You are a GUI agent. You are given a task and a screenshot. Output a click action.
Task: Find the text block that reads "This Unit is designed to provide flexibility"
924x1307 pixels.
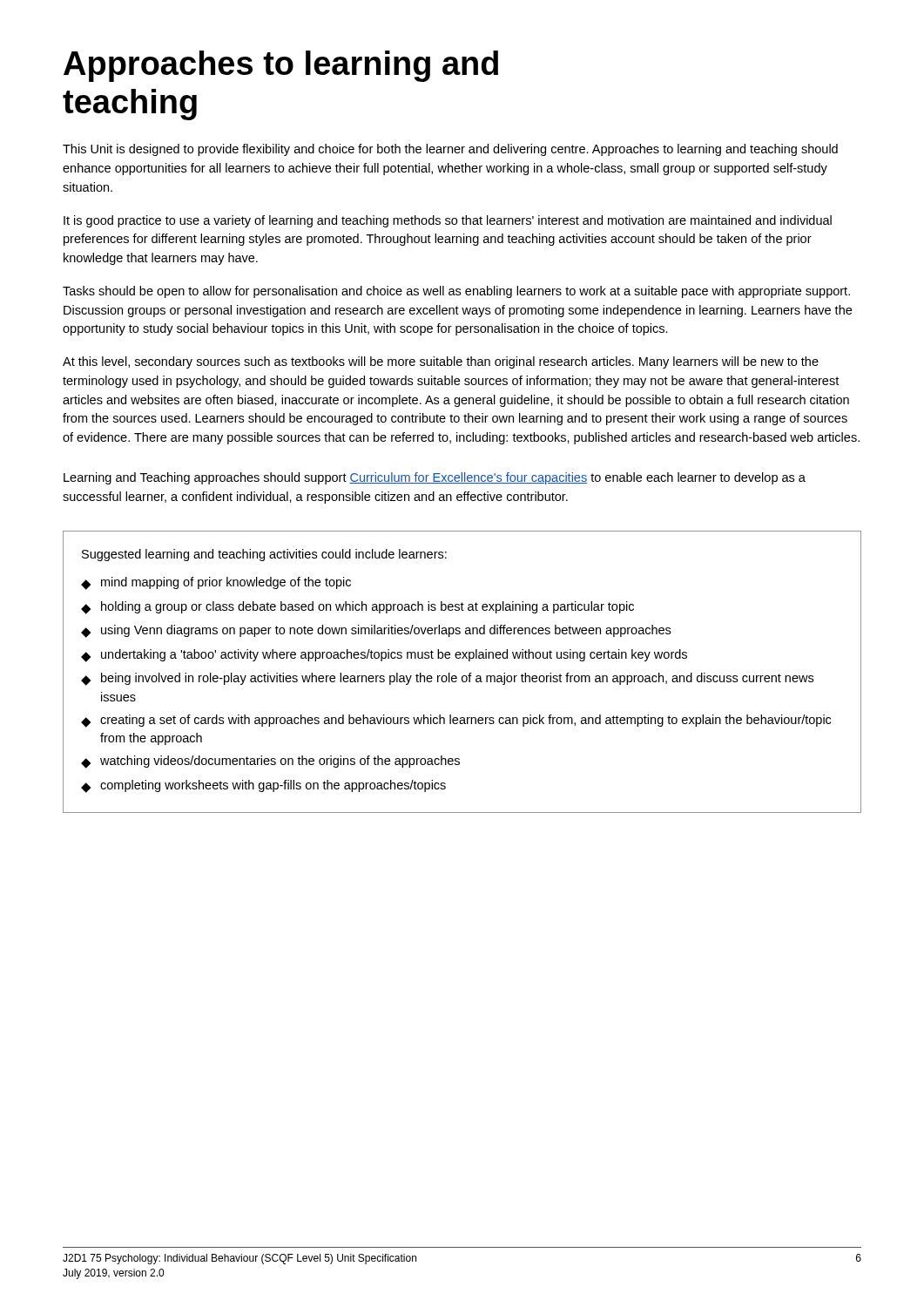pyautogui.click(x=451, y=168)
